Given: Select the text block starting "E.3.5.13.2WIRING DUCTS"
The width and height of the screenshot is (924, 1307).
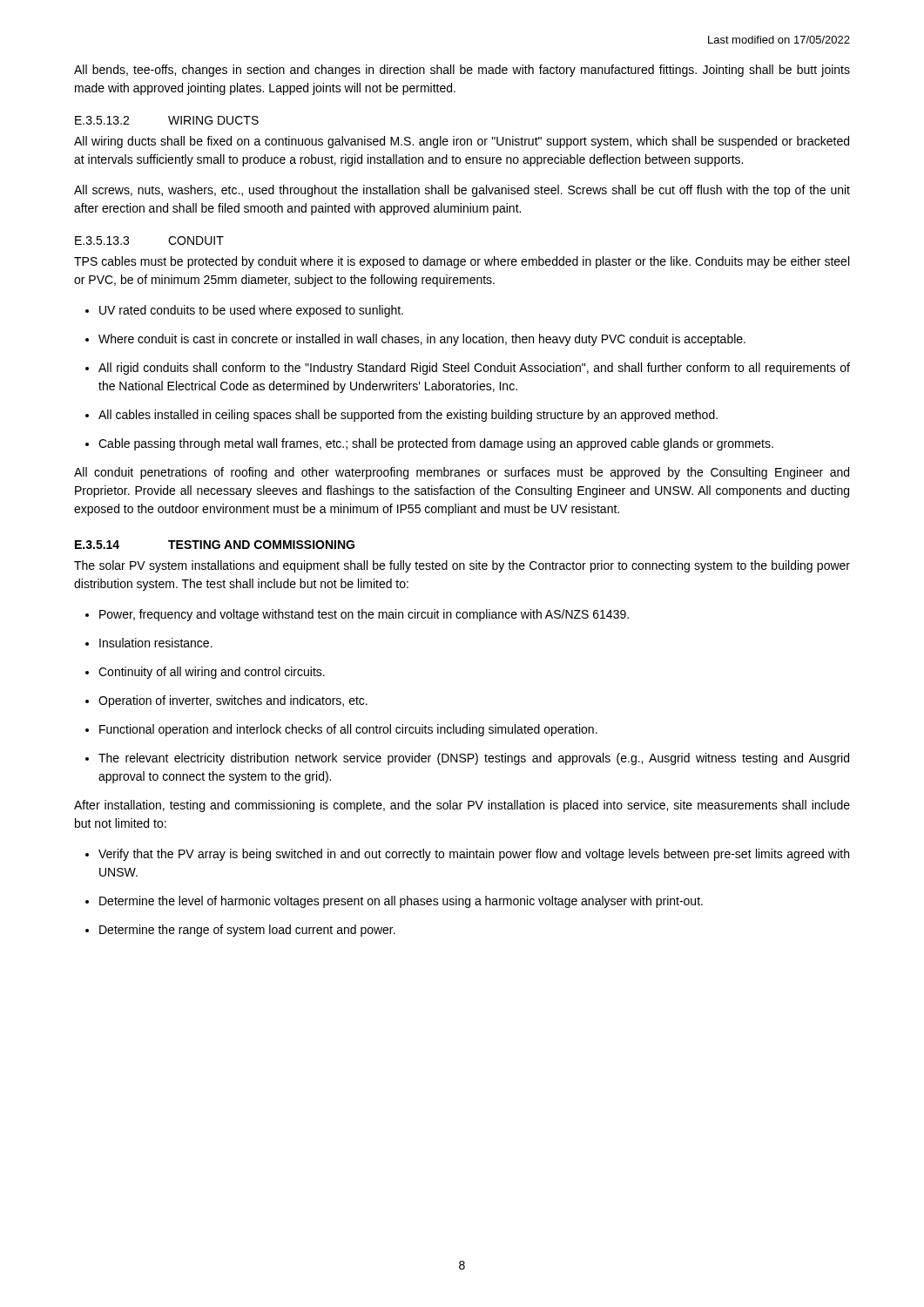Looking at the screenshot, I should [166, 120].
